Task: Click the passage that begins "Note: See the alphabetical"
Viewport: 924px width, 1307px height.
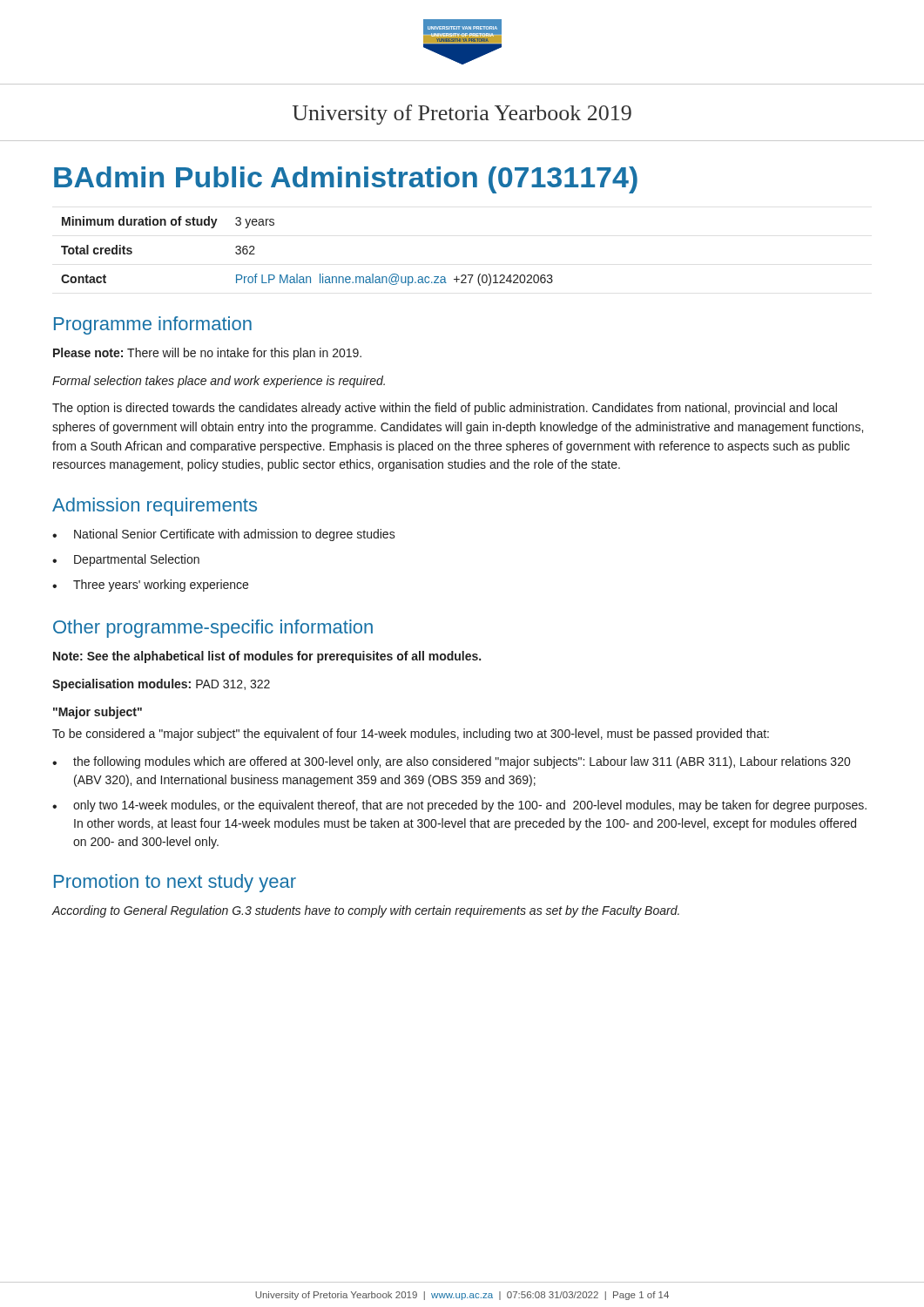Action: pos(267,656)
